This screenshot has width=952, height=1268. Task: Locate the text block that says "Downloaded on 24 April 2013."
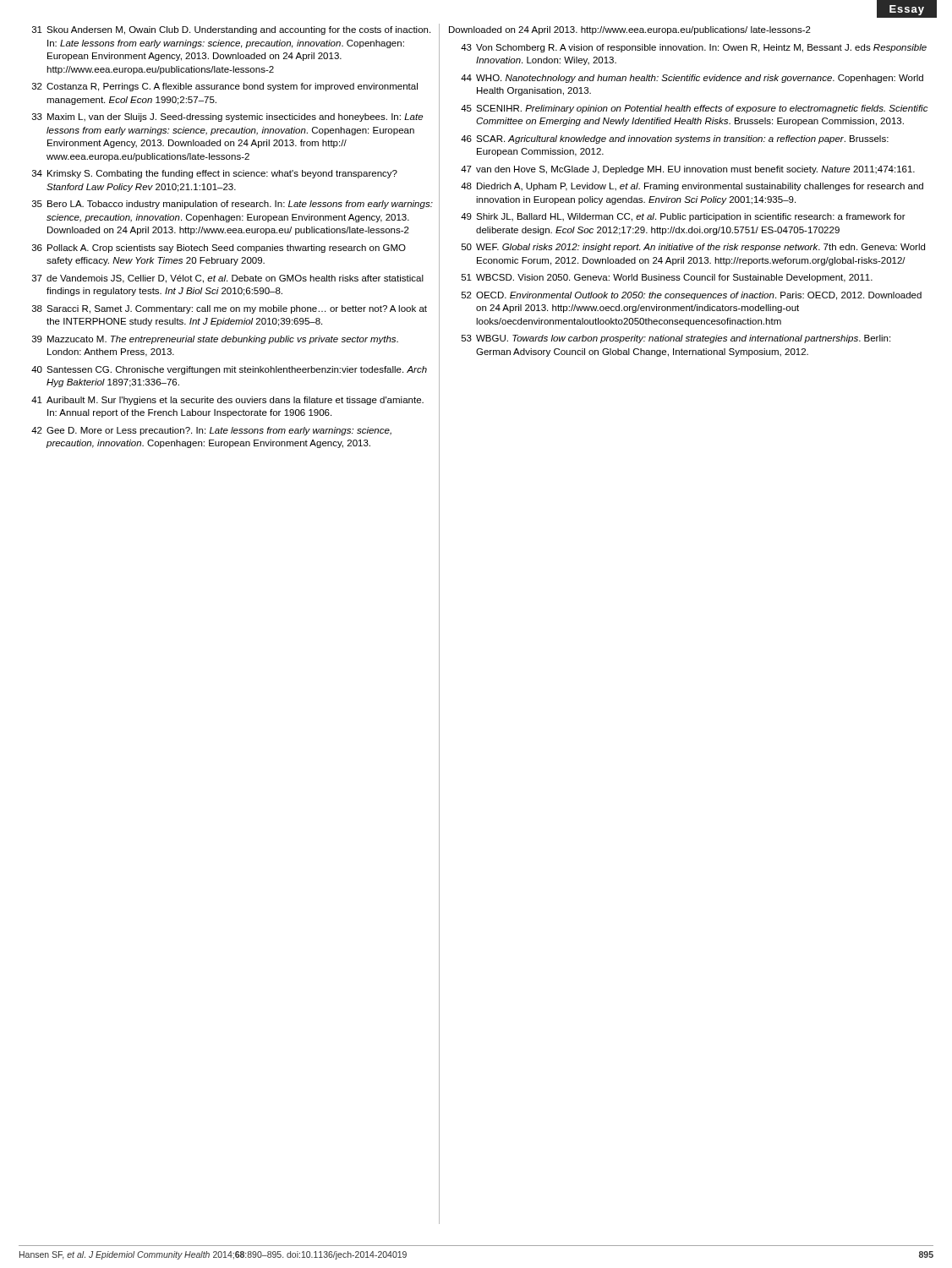[x=629, y=30]
